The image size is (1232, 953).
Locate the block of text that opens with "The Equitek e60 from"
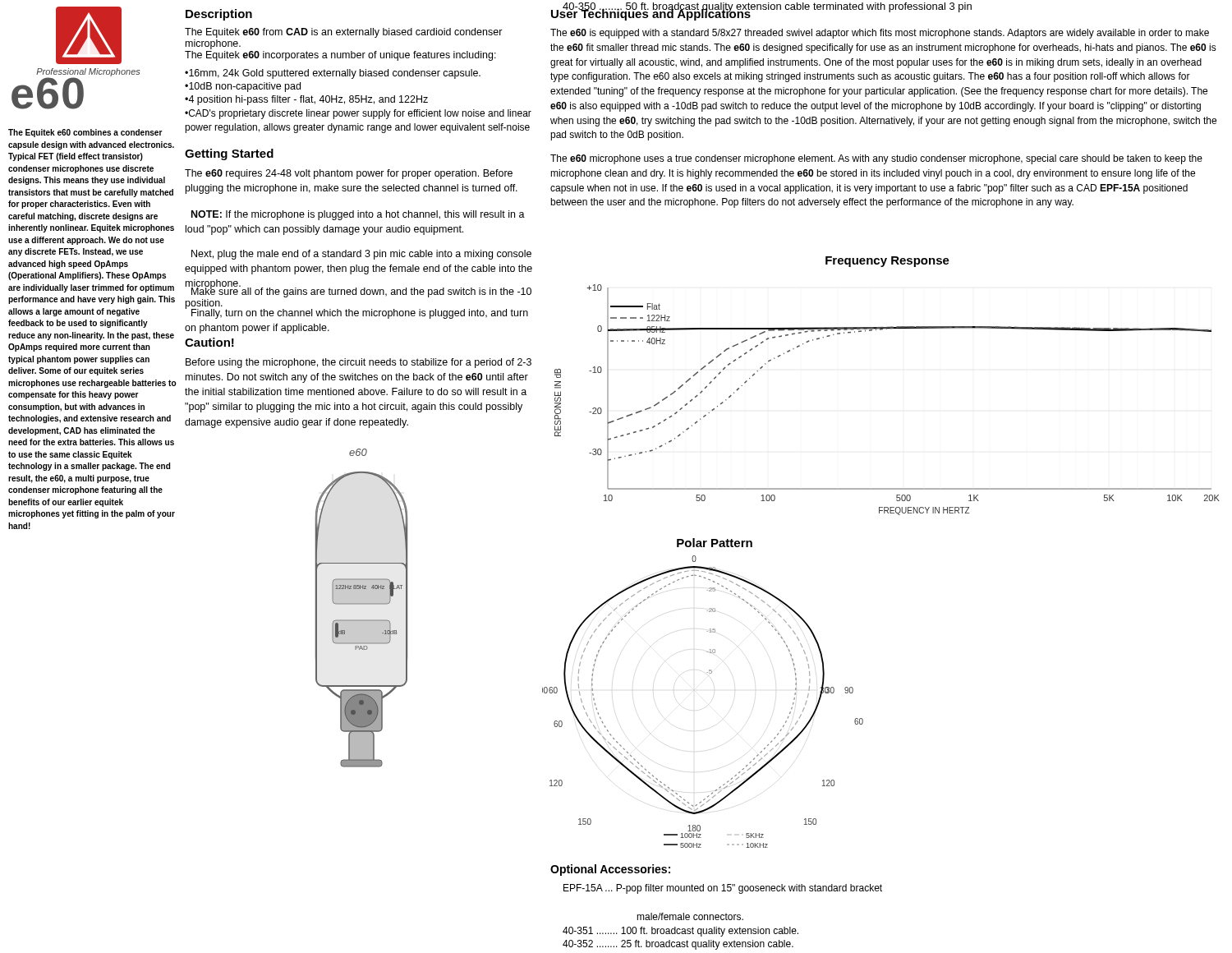[343, 38]
